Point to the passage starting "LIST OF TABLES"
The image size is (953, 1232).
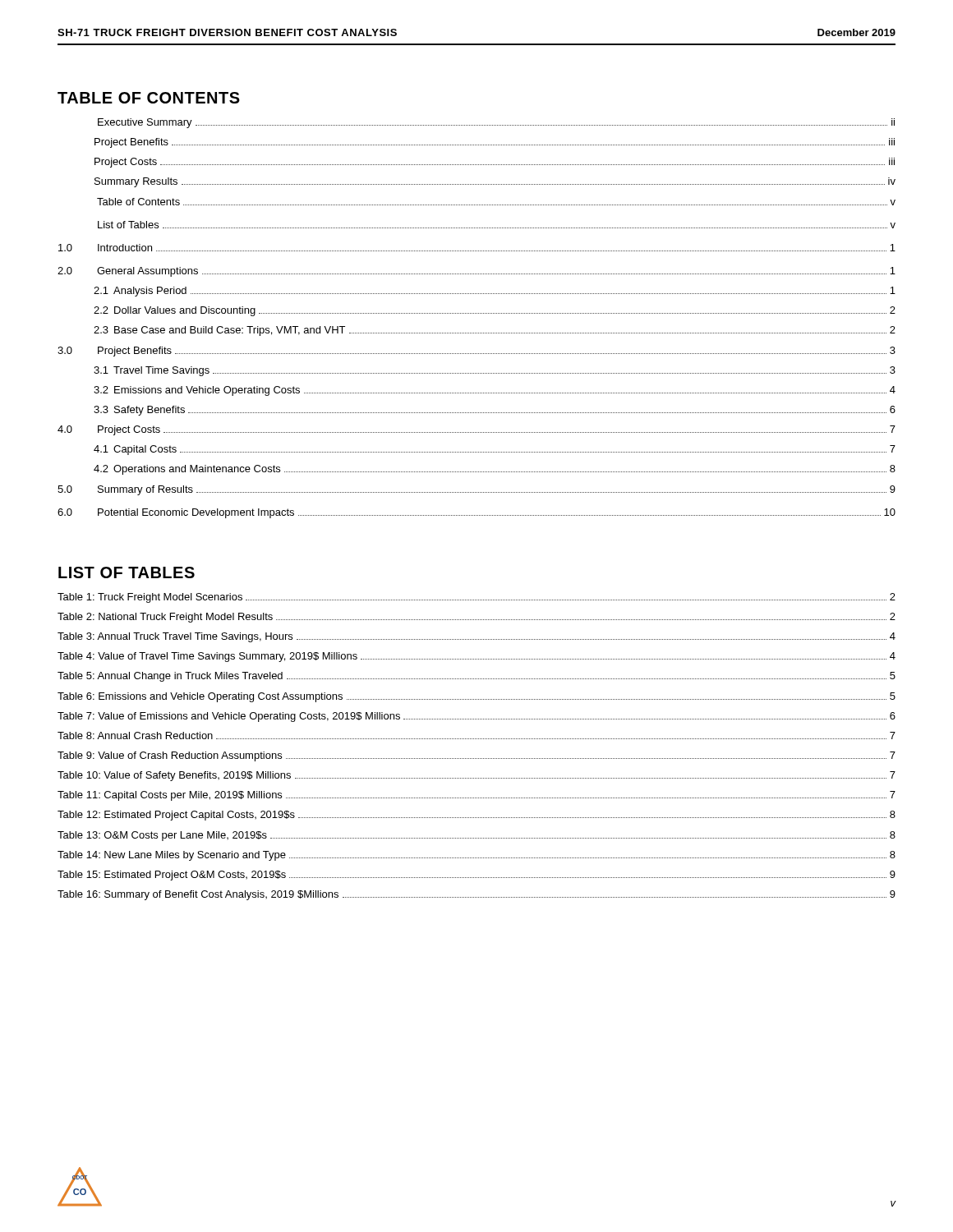(x=126, y=572)
